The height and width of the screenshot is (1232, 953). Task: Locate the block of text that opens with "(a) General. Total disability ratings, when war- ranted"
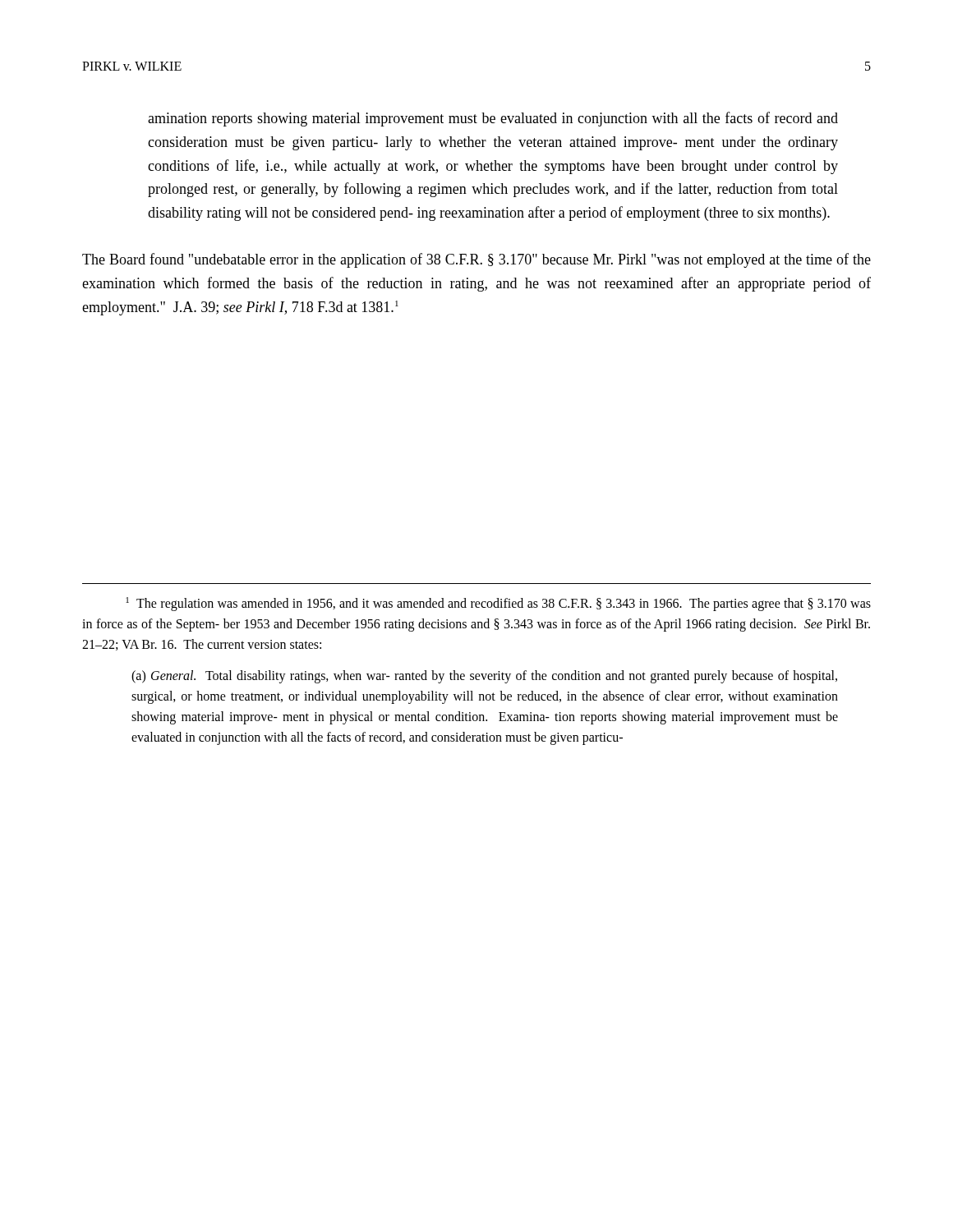coord(485,706)
